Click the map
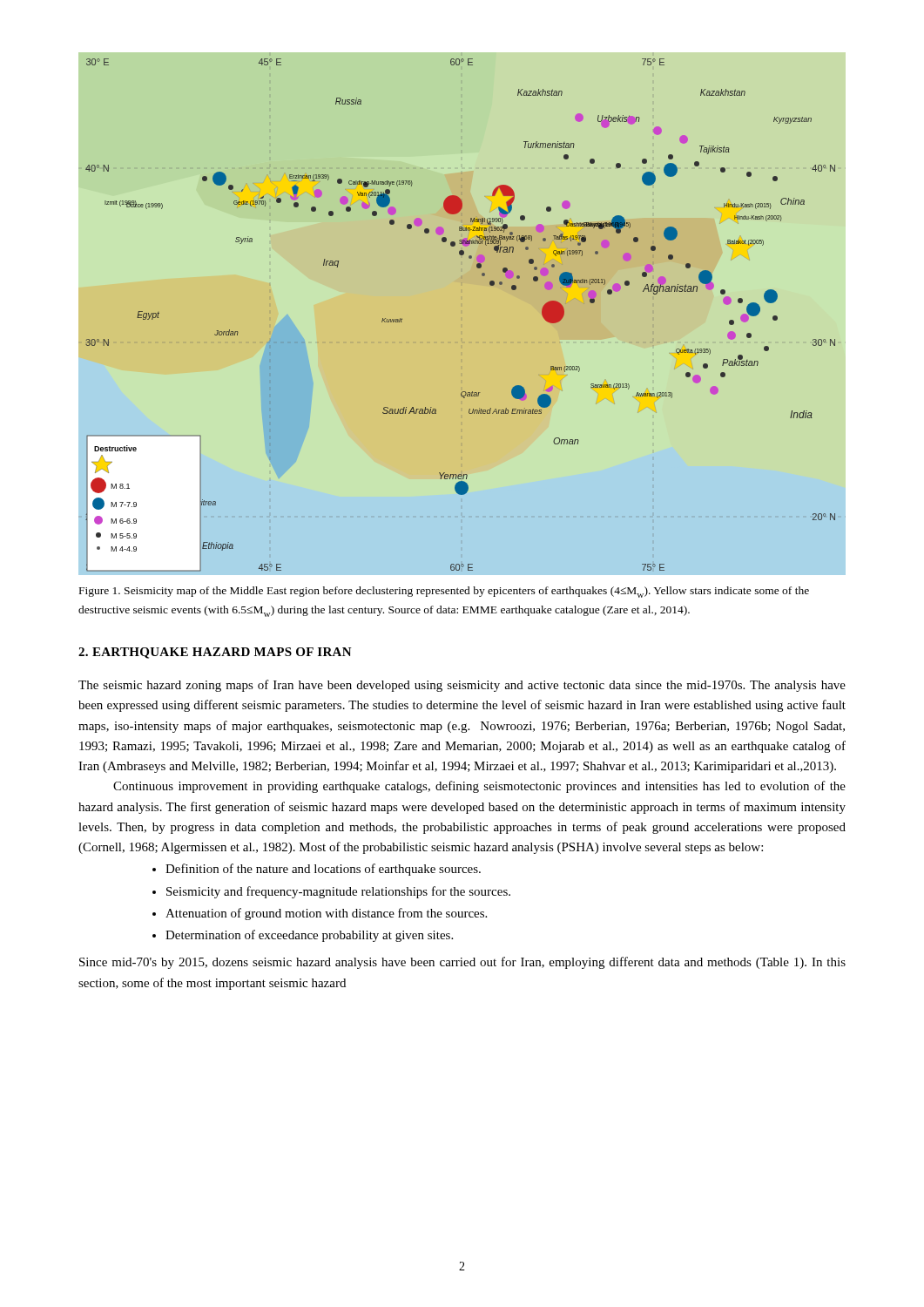Image resolution: width=924 pixels, height=1307 pixels. click(462, 314)
